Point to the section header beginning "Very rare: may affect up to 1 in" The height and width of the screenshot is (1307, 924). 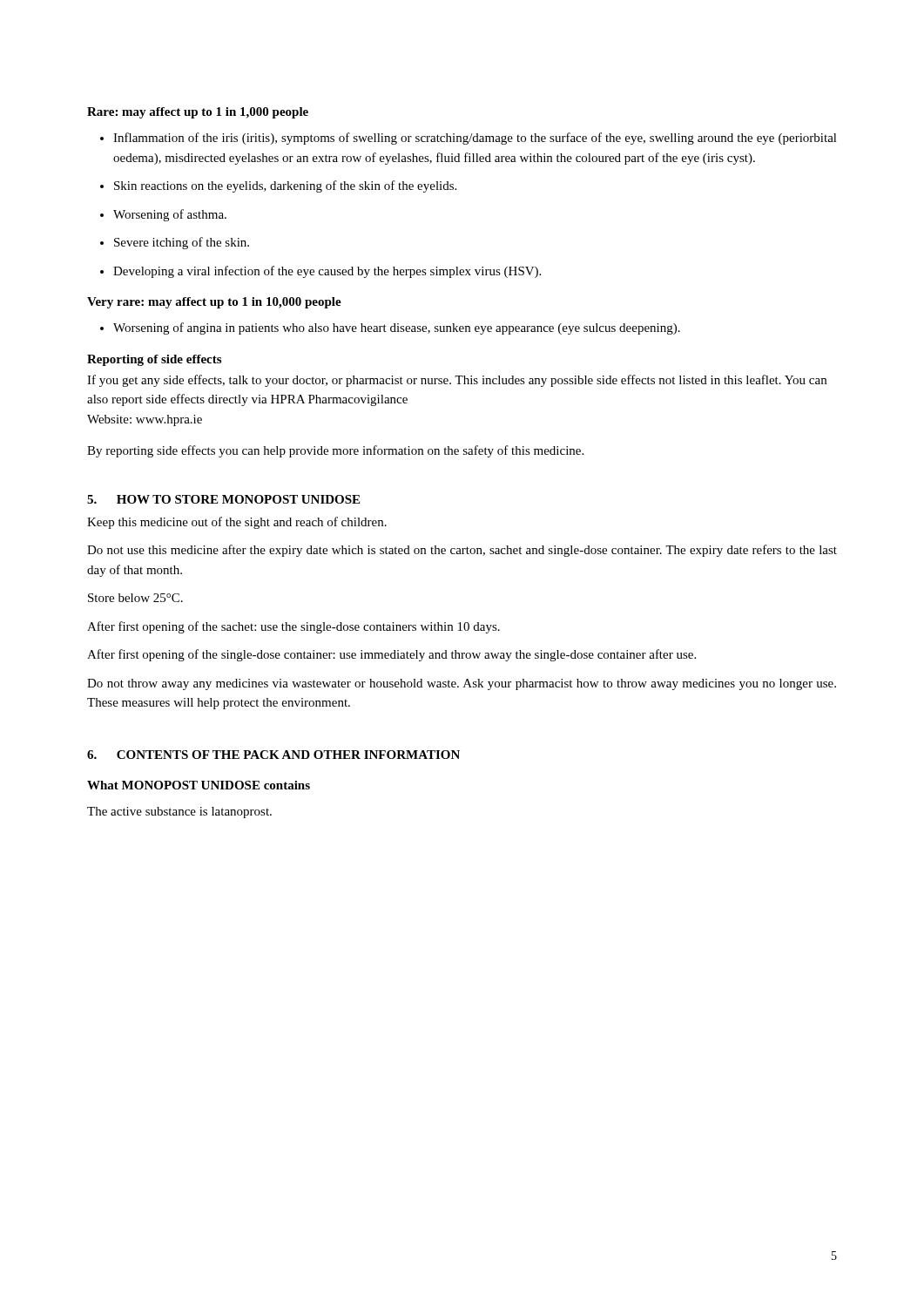[x=214, y=301]
